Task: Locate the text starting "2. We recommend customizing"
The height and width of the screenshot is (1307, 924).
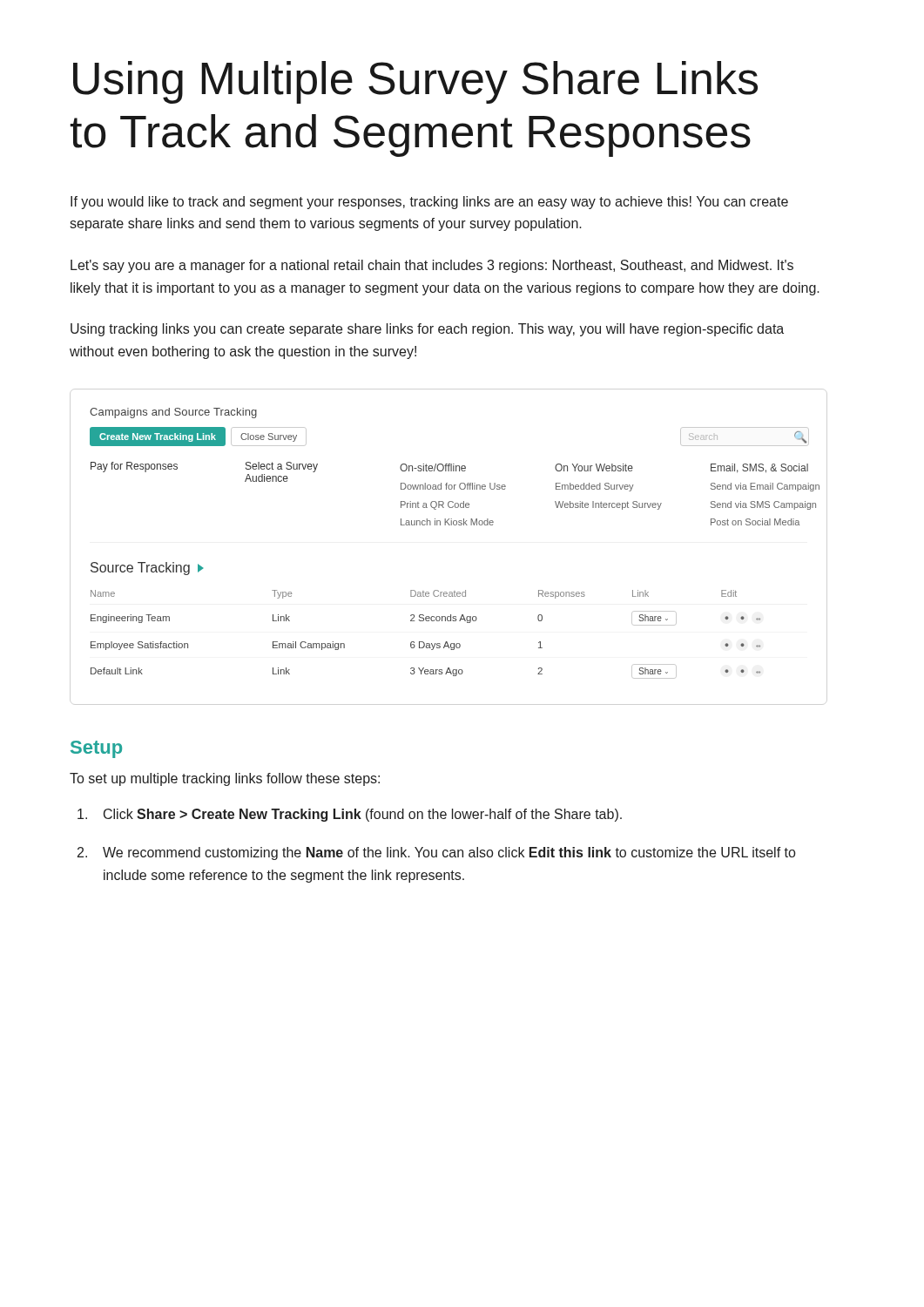Action: click(x=448, y=864)
